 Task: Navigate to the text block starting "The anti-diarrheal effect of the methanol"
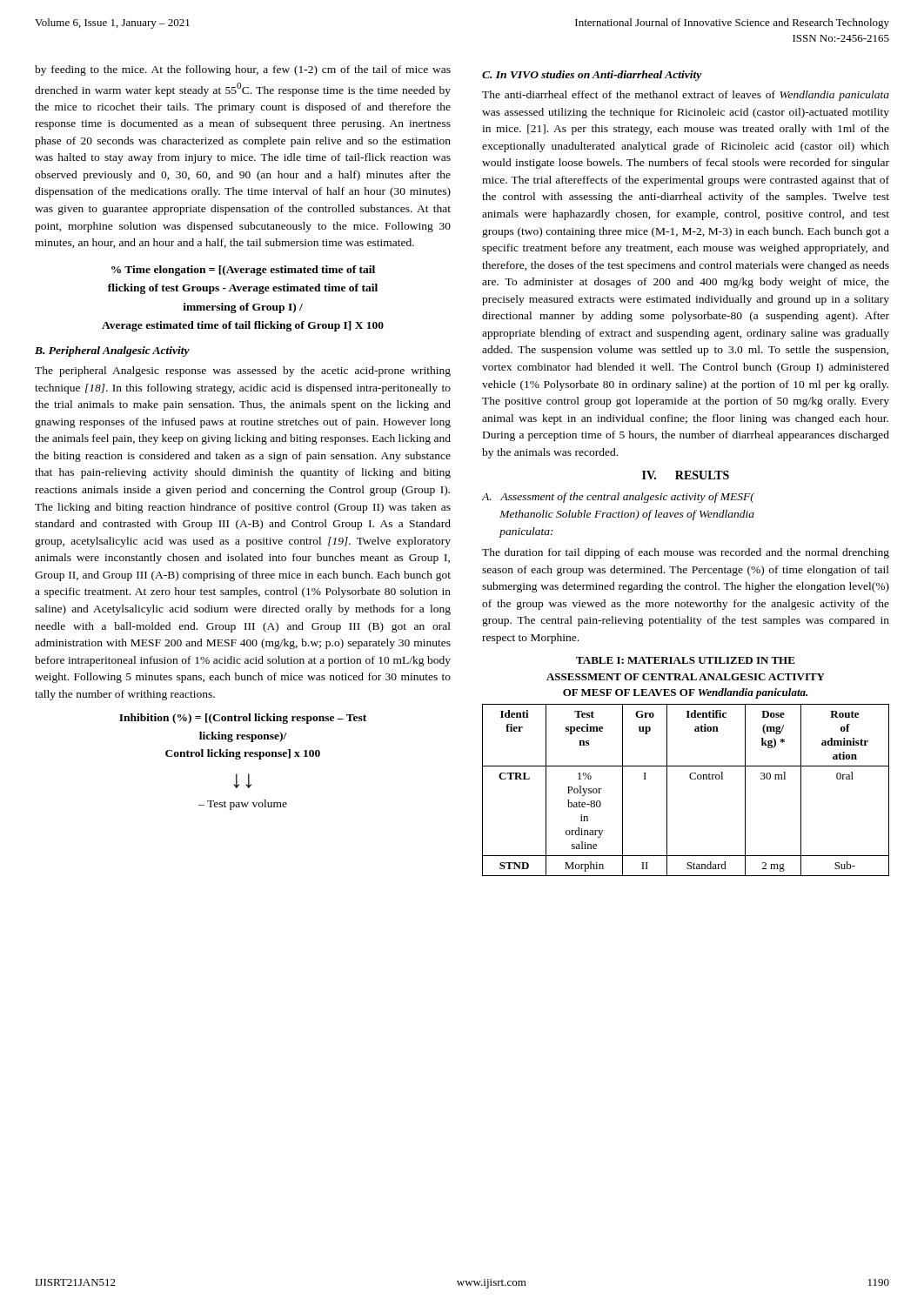pyautogui.click(x=686, y=273)
